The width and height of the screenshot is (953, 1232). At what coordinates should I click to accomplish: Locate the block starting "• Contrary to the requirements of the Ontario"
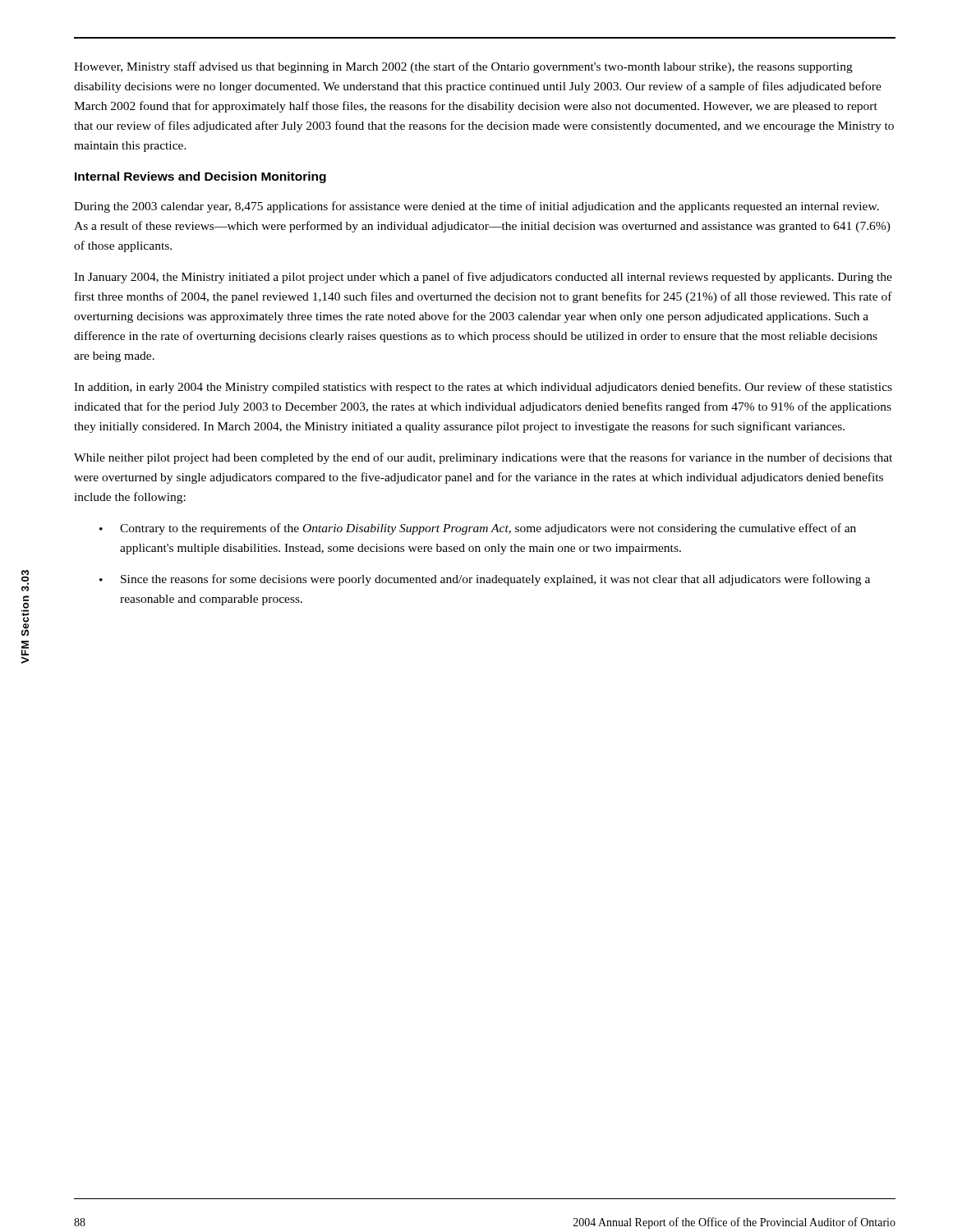tap(497, 538)
